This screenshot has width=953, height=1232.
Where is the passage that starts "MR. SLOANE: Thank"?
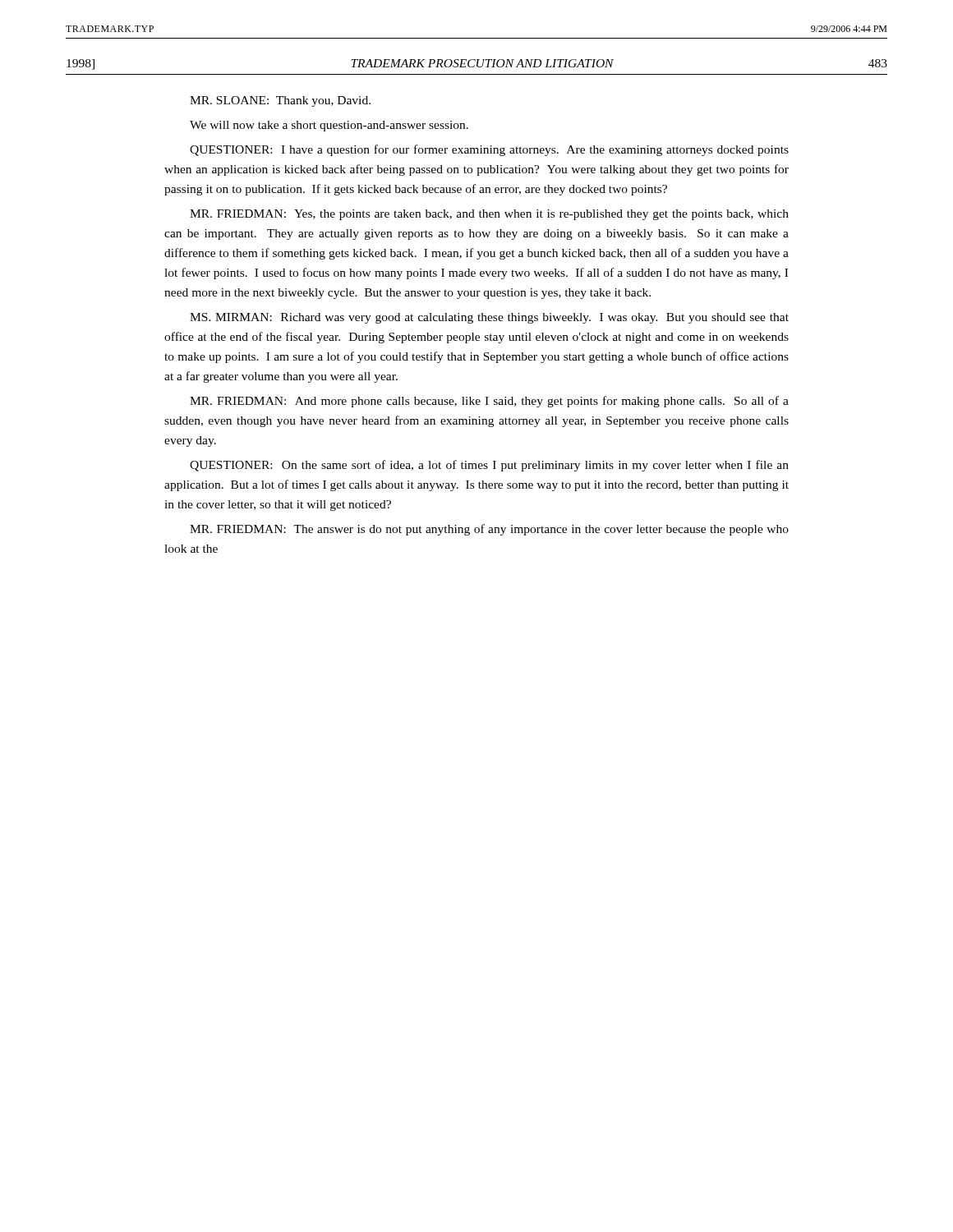pos(281,100)
